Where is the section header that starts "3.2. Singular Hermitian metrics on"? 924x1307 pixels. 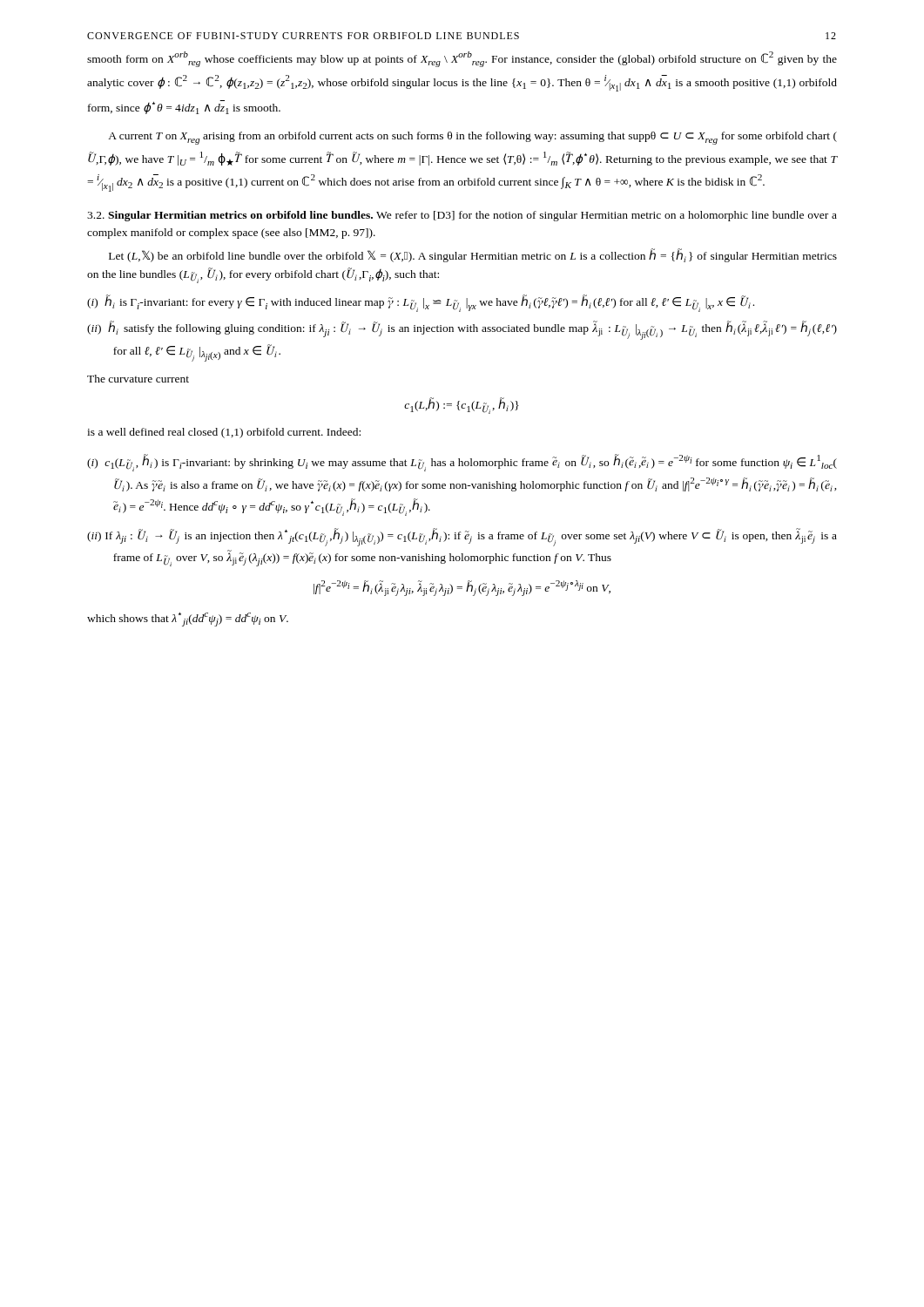click(x=462, y=224)
